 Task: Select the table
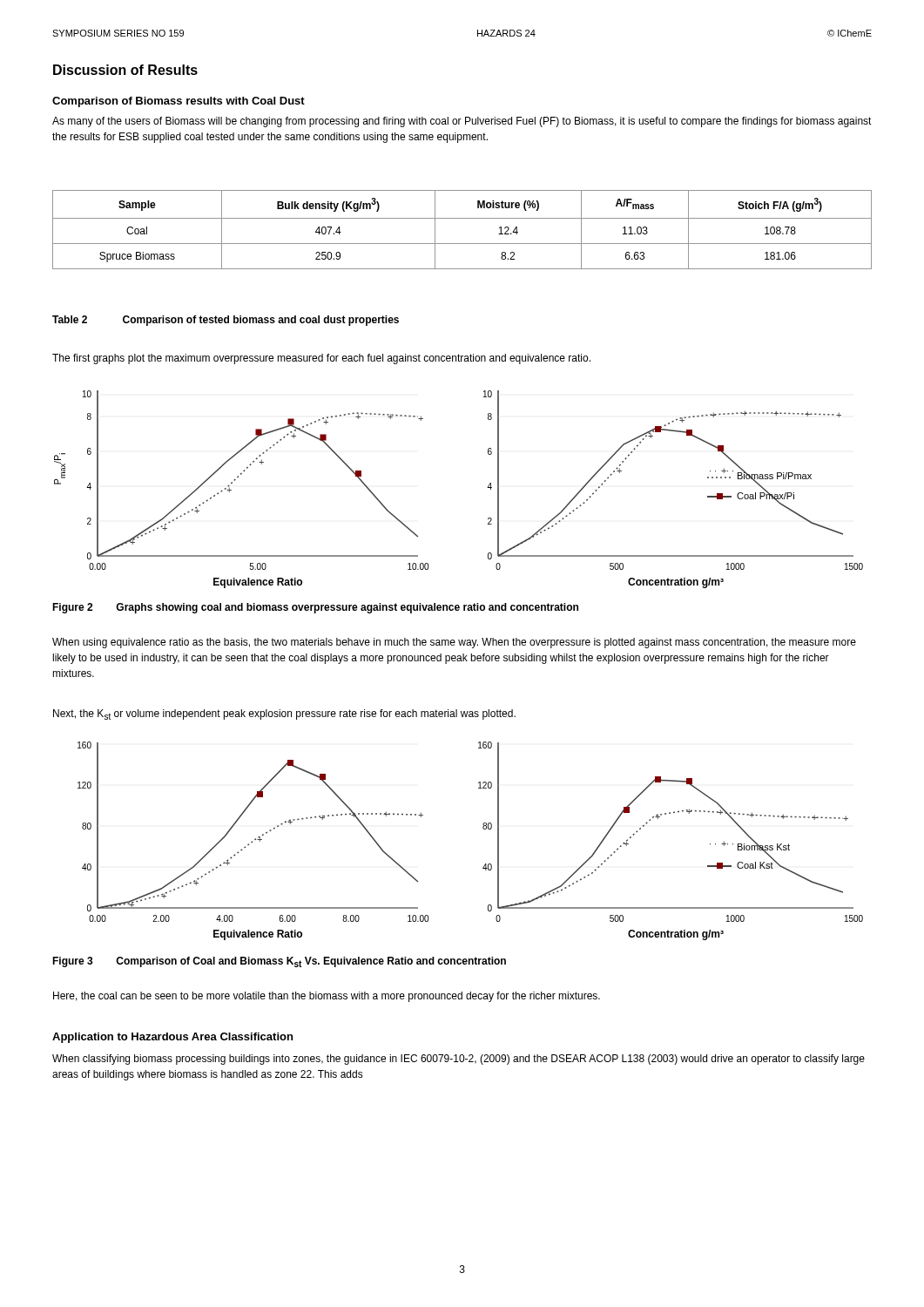tap(462, 230)
